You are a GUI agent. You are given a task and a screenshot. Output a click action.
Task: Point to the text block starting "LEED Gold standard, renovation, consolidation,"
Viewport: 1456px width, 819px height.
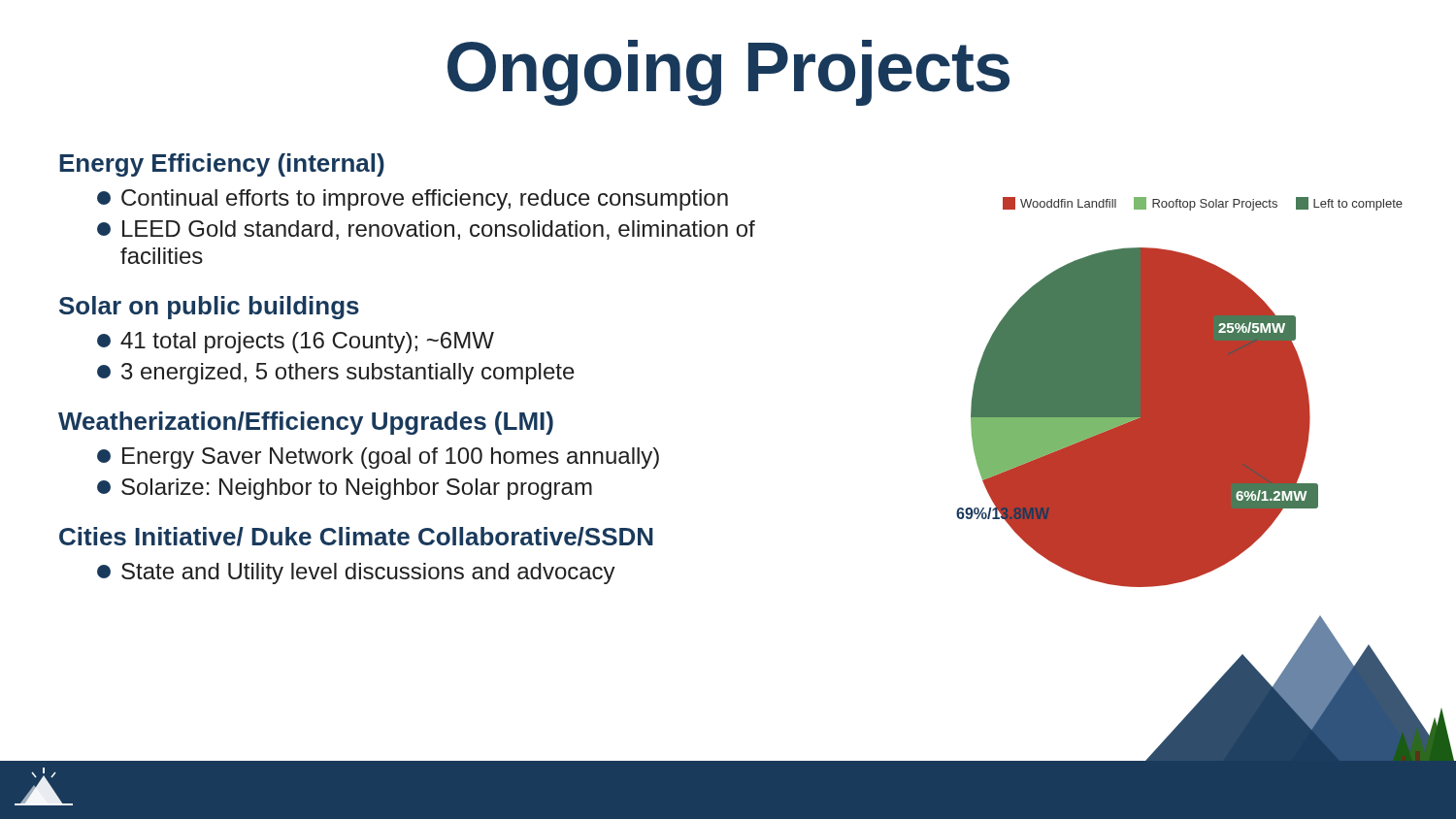(456, 243)
